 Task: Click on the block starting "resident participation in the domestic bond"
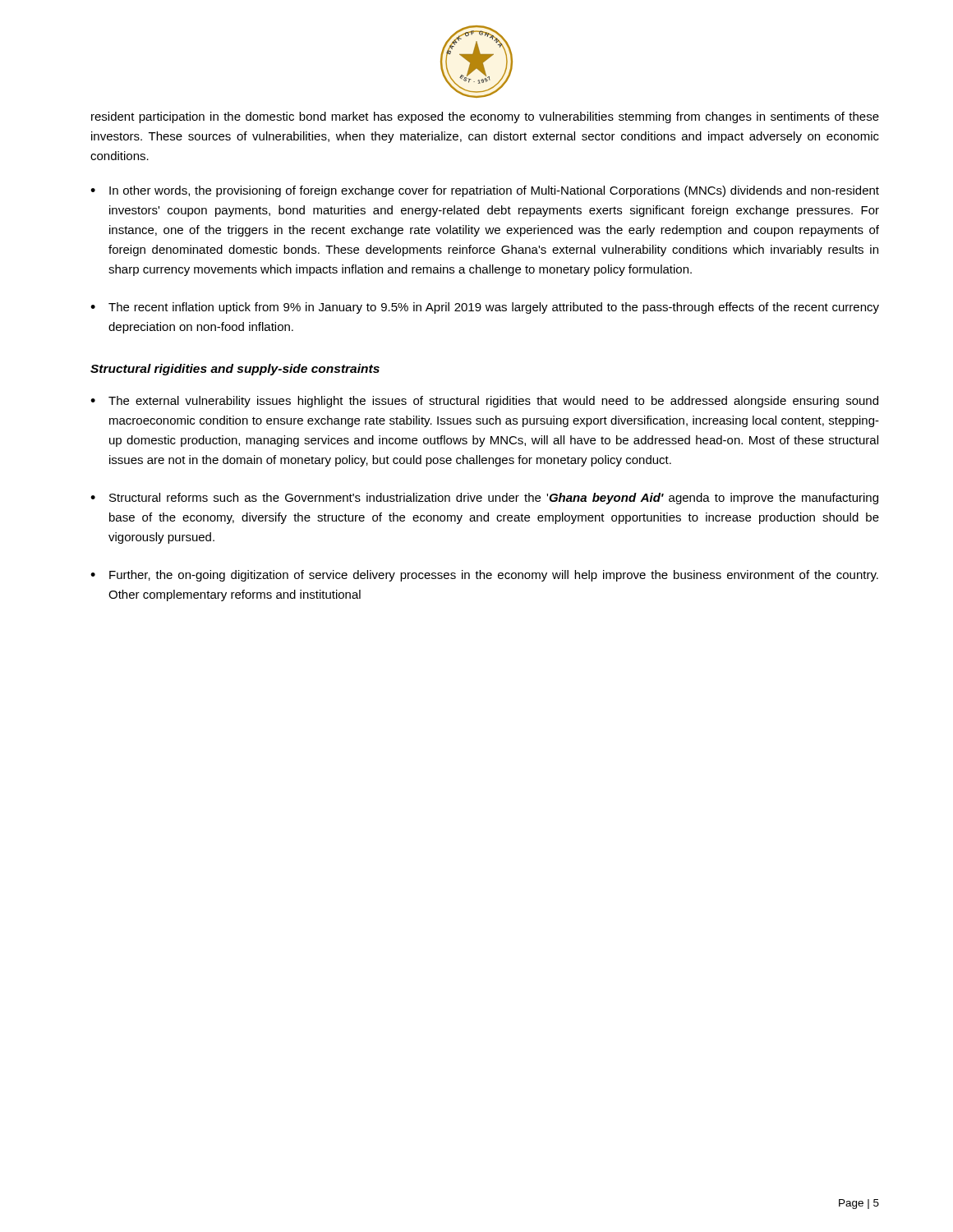485,136
